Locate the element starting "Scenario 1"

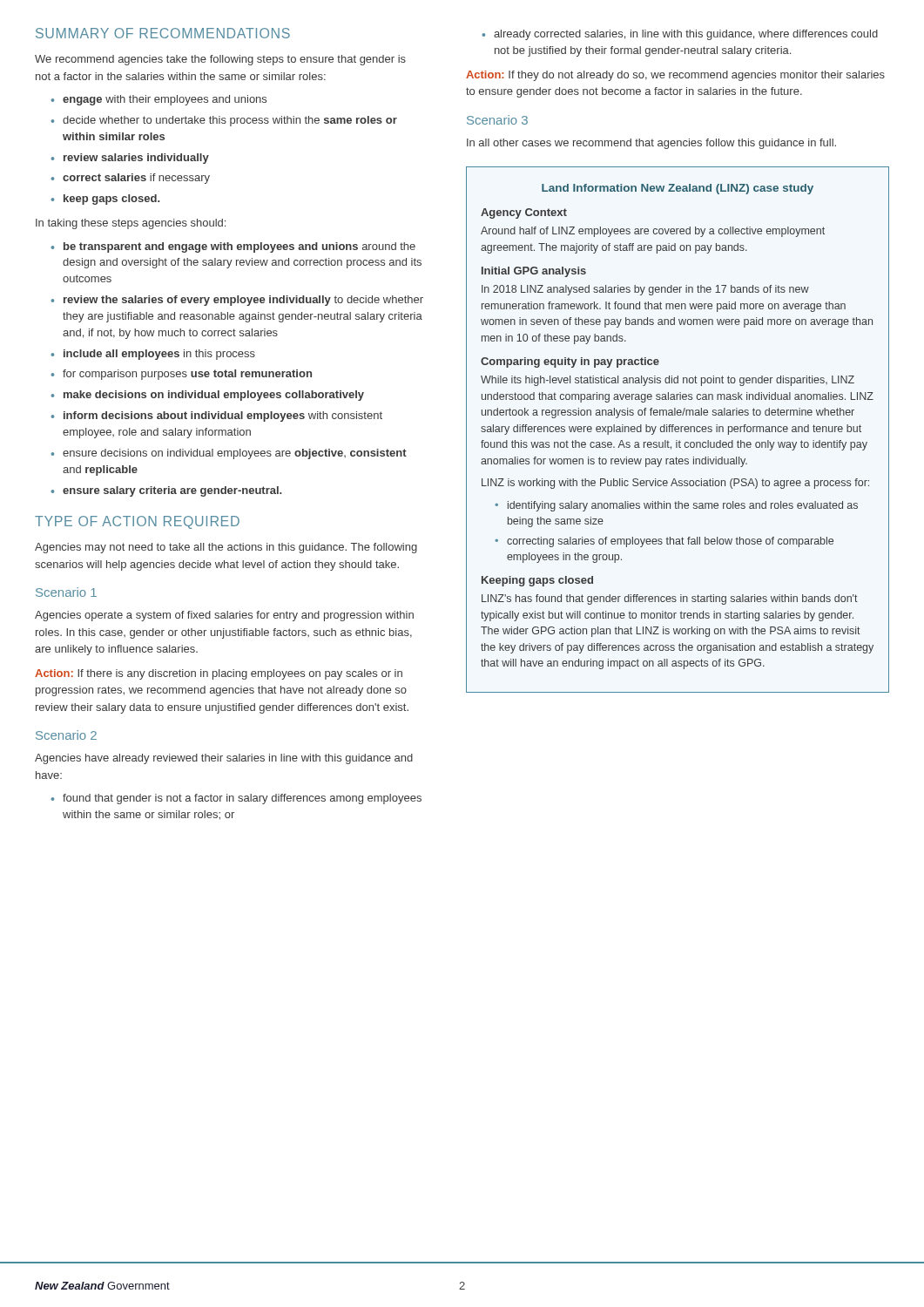(x=66, y=592)
